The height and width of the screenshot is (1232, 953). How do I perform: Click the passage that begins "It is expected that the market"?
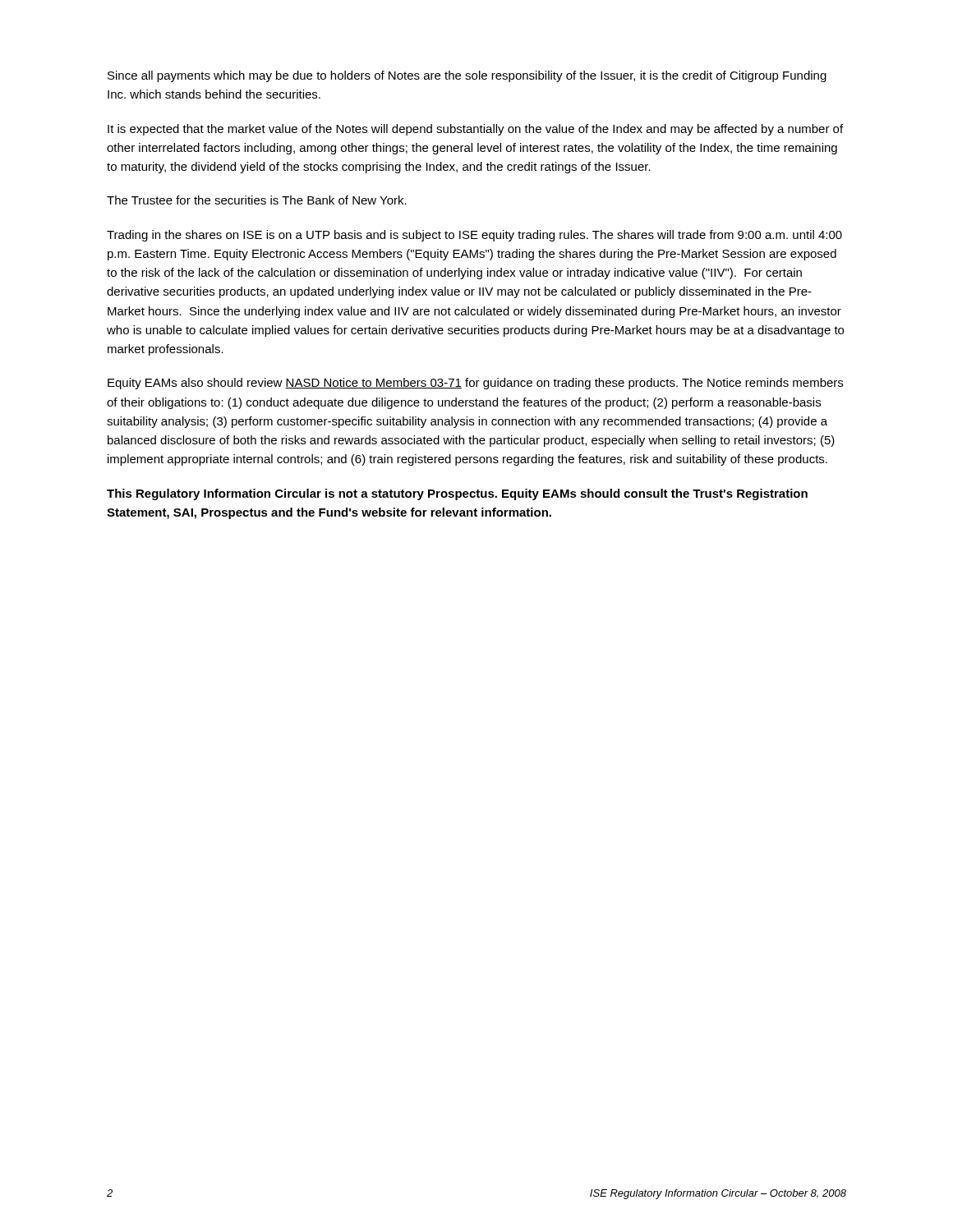tap(475, 147)
